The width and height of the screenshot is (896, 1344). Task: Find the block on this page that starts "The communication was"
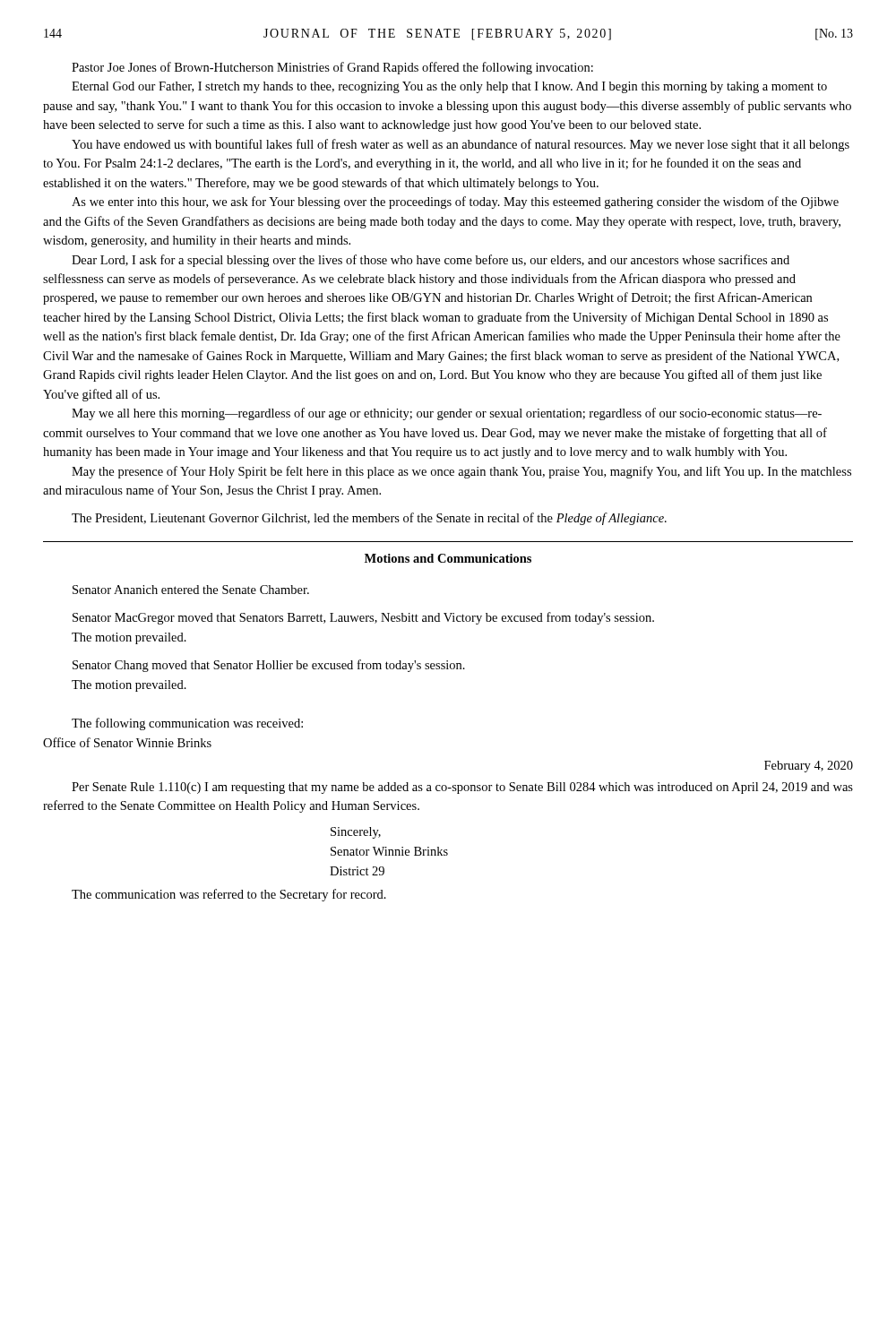click(229, 895)
